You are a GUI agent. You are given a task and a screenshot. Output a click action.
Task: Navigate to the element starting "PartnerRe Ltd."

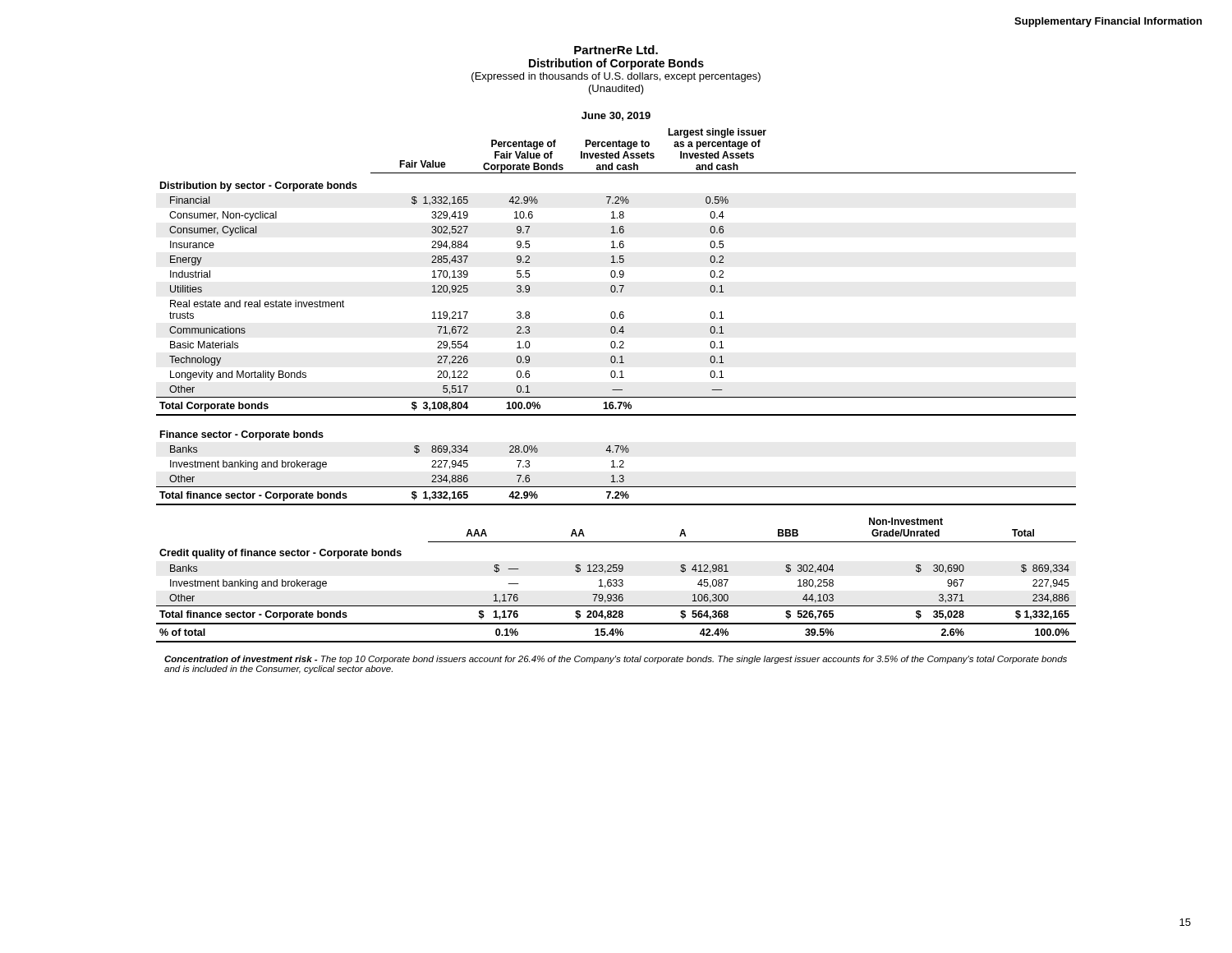[616, 50]
